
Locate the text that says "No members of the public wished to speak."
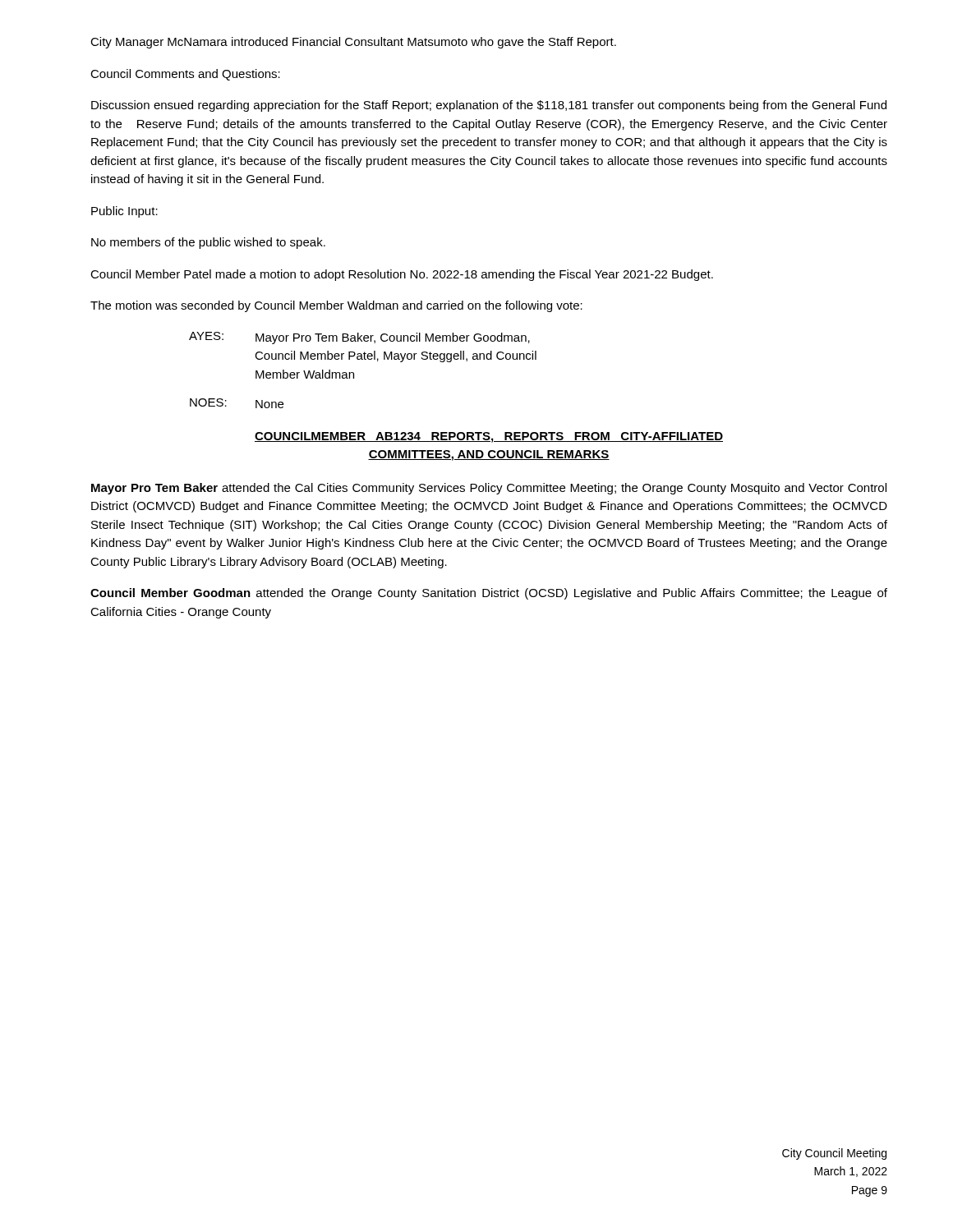(x=208, y=242)
